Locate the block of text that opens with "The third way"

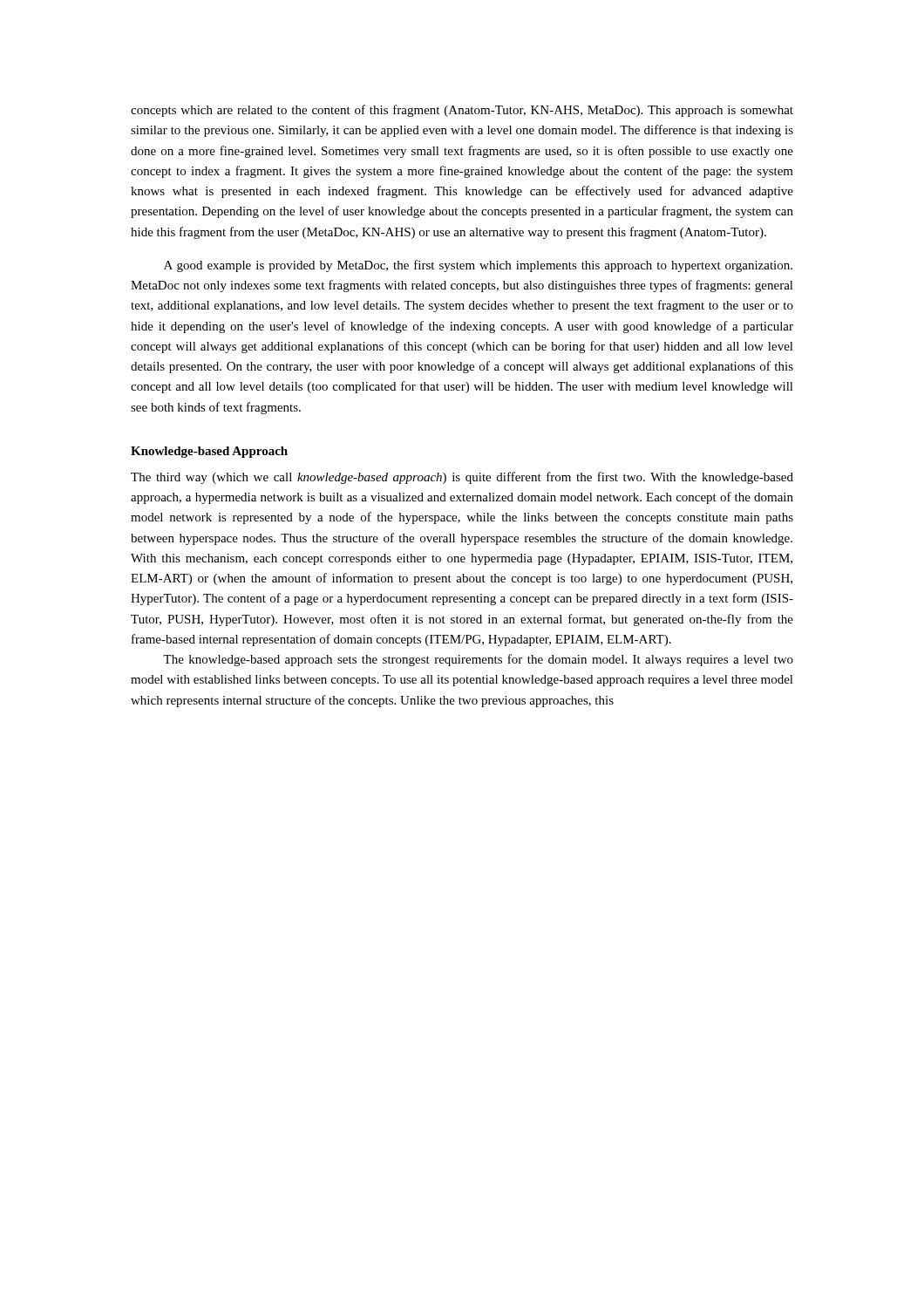(462, 589)
